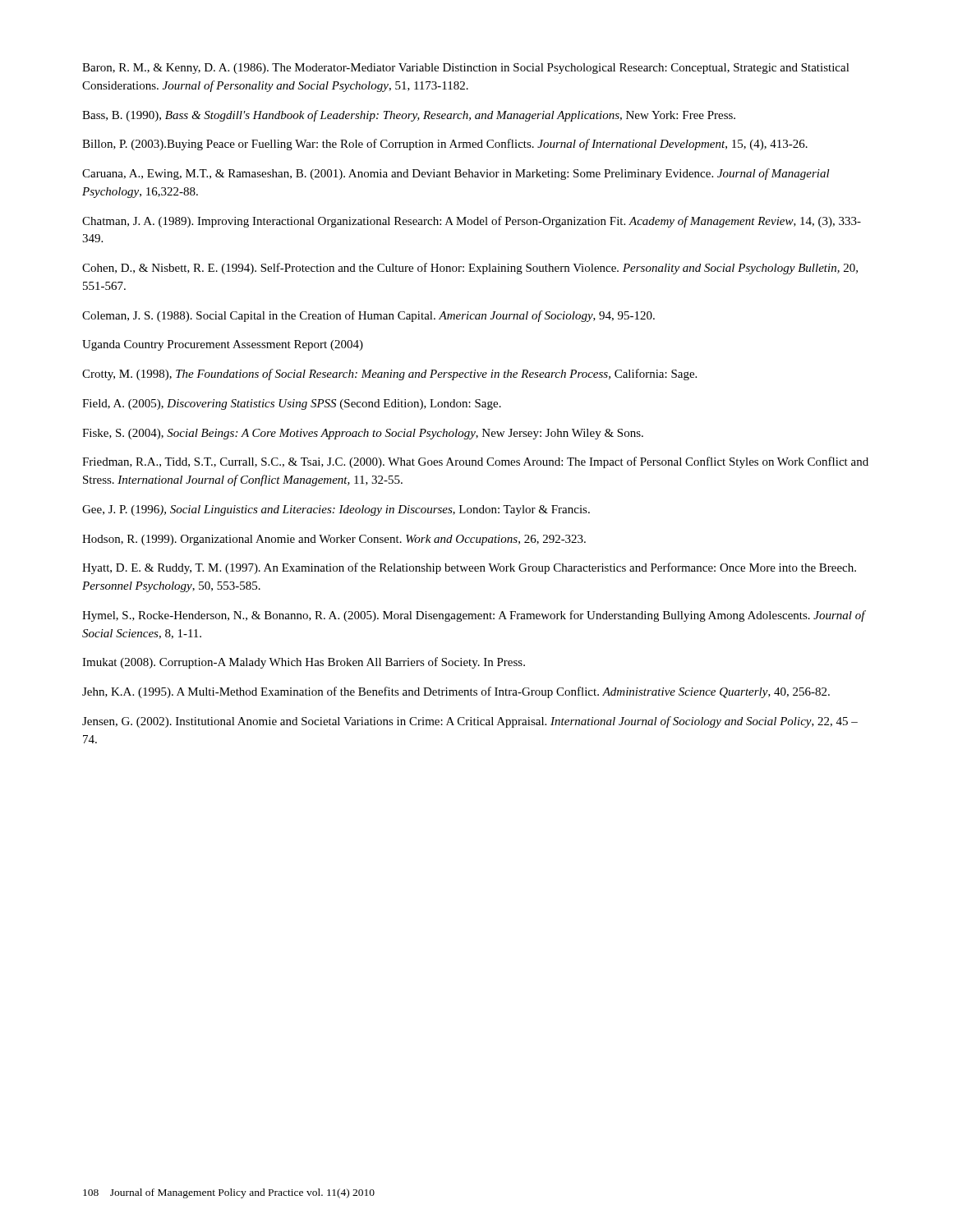Viewport: 953px width, 1232px height.
Task: Click the passage that begins "Billon, P. (2003).Buying Peace or Fuelling"
Action: [x=445, y=144]
